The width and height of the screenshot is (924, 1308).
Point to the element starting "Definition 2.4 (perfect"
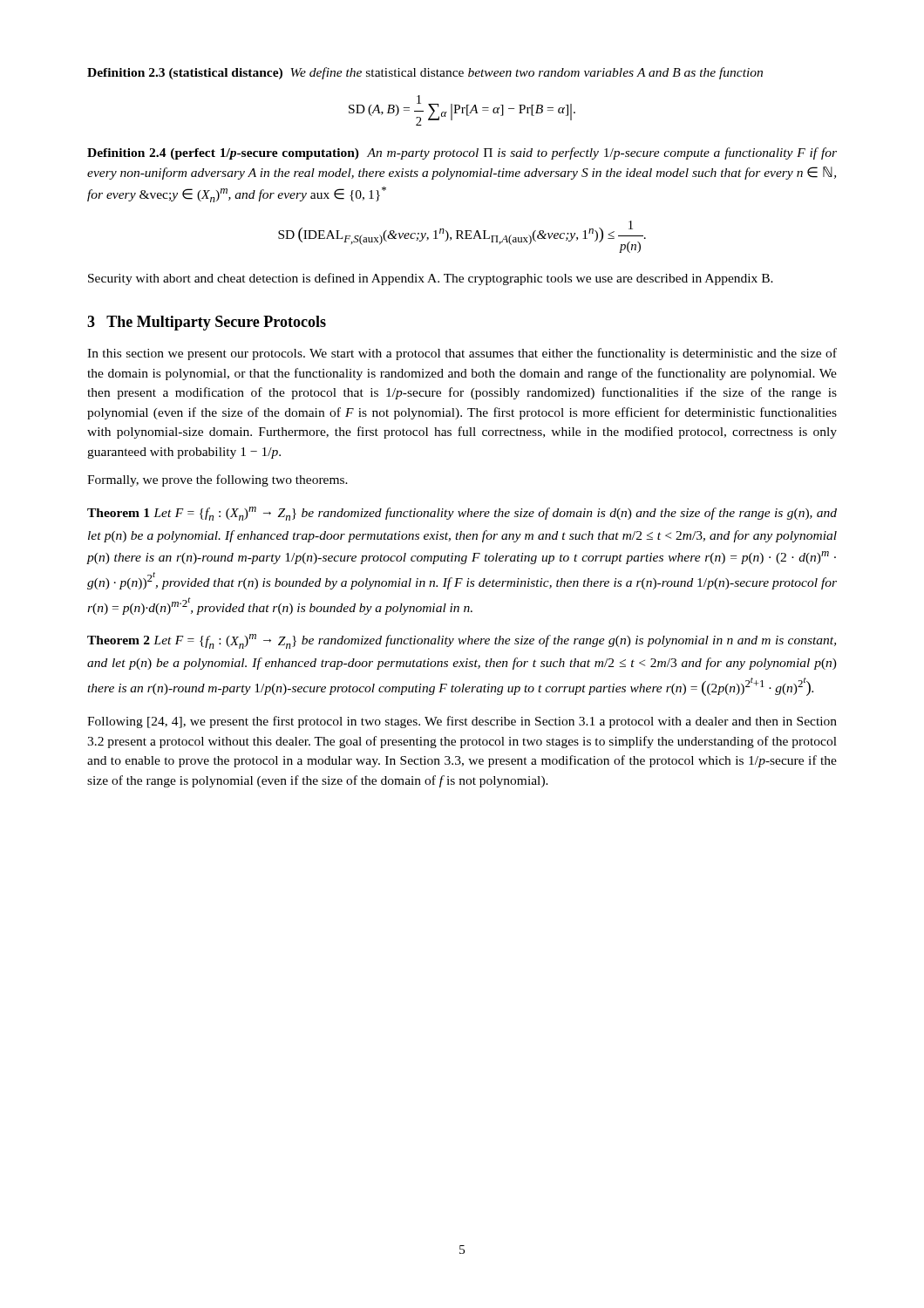click(462, 175)
